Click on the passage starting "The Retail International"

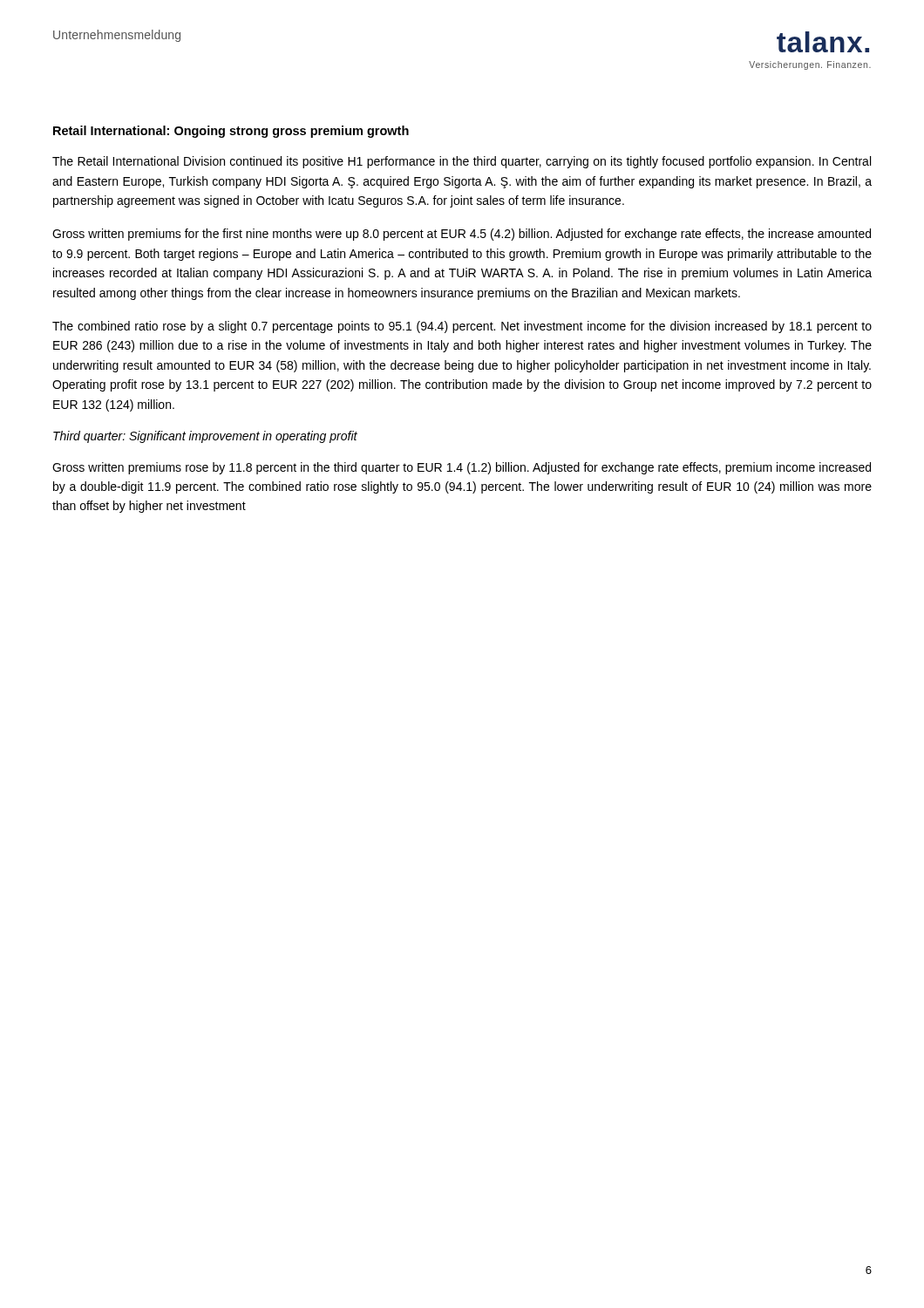click(462, 181)
